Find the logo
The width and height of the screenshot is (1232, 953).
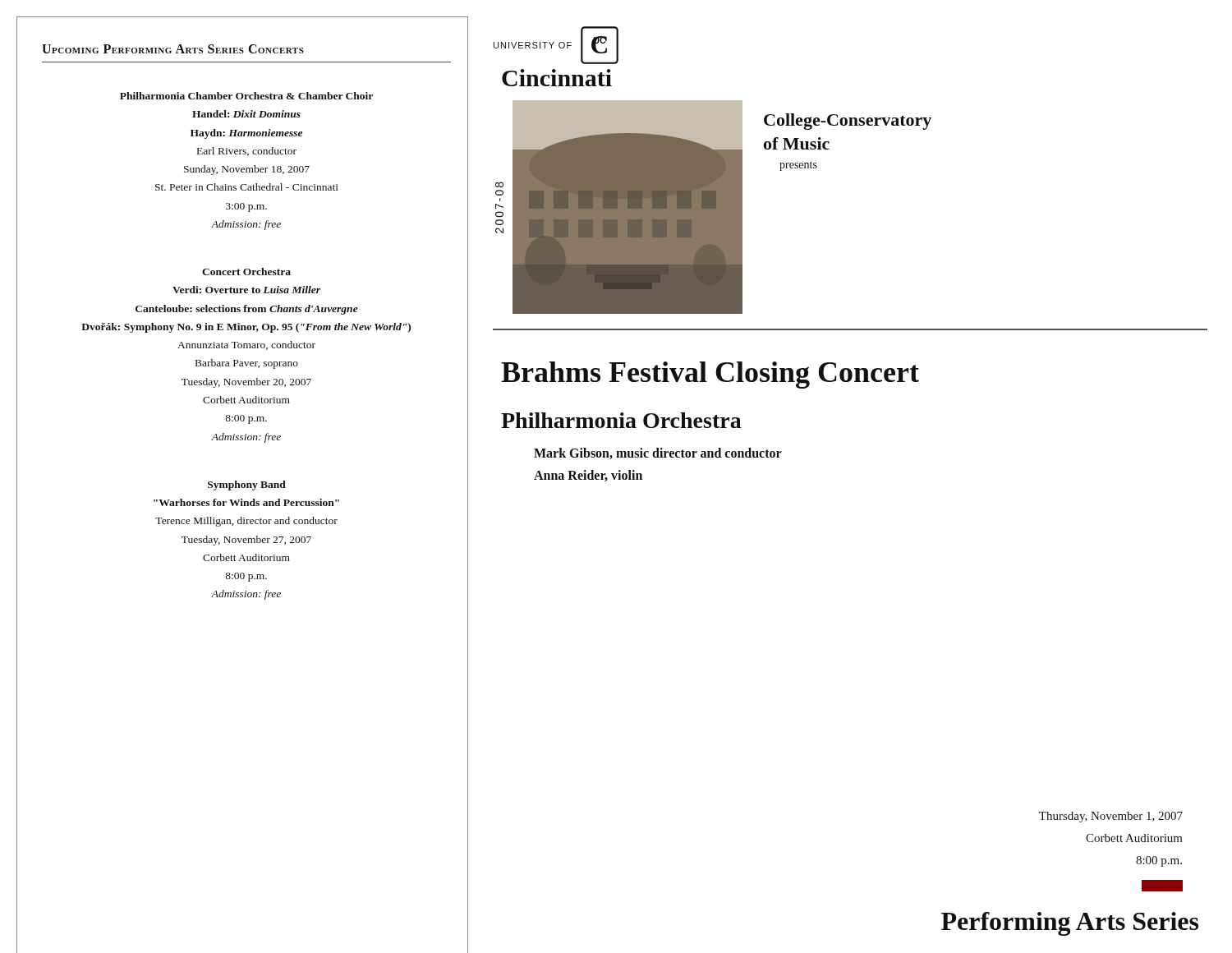pos(556,58)
